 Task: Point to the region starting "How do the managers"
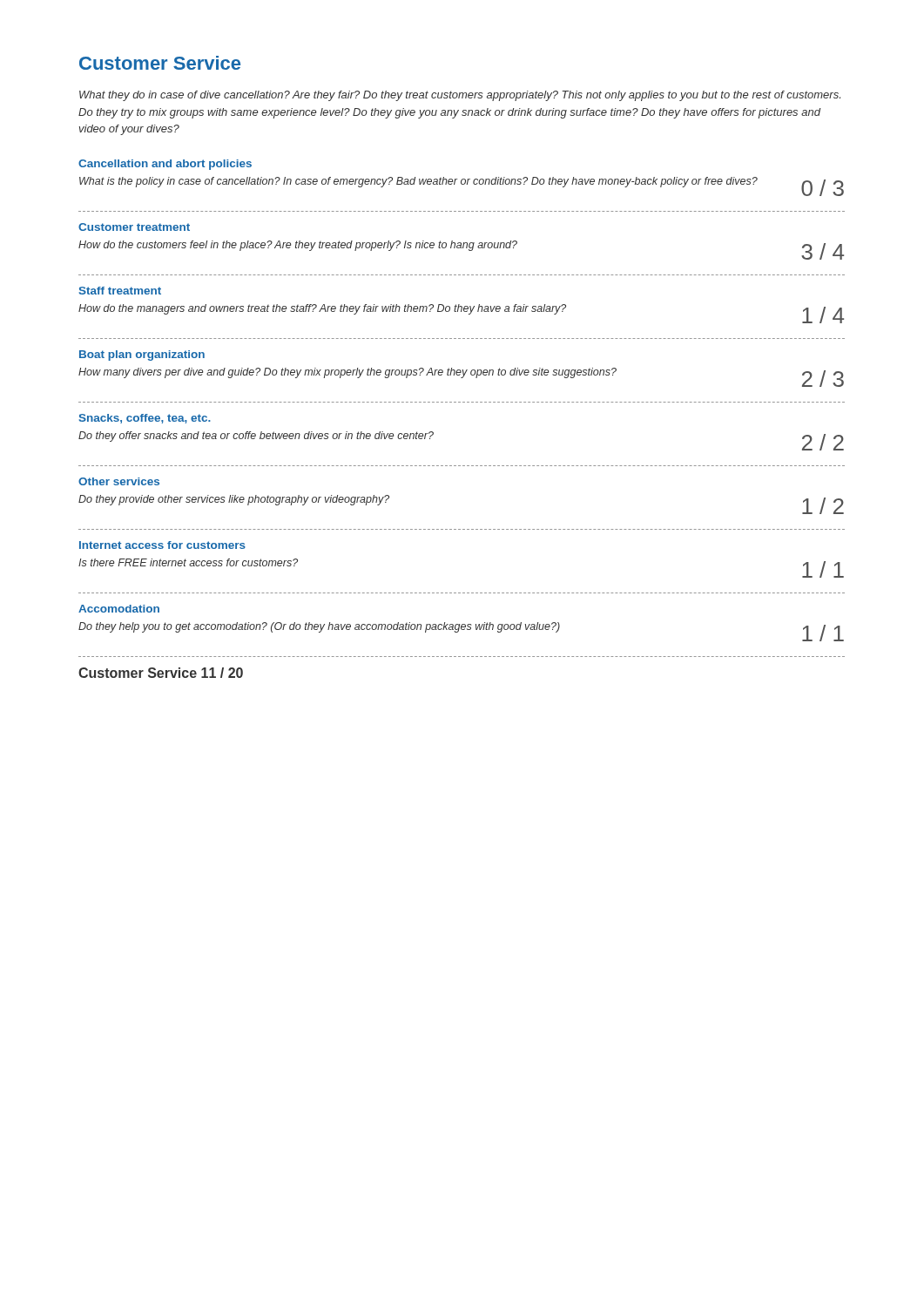click(x=427, y=308)
